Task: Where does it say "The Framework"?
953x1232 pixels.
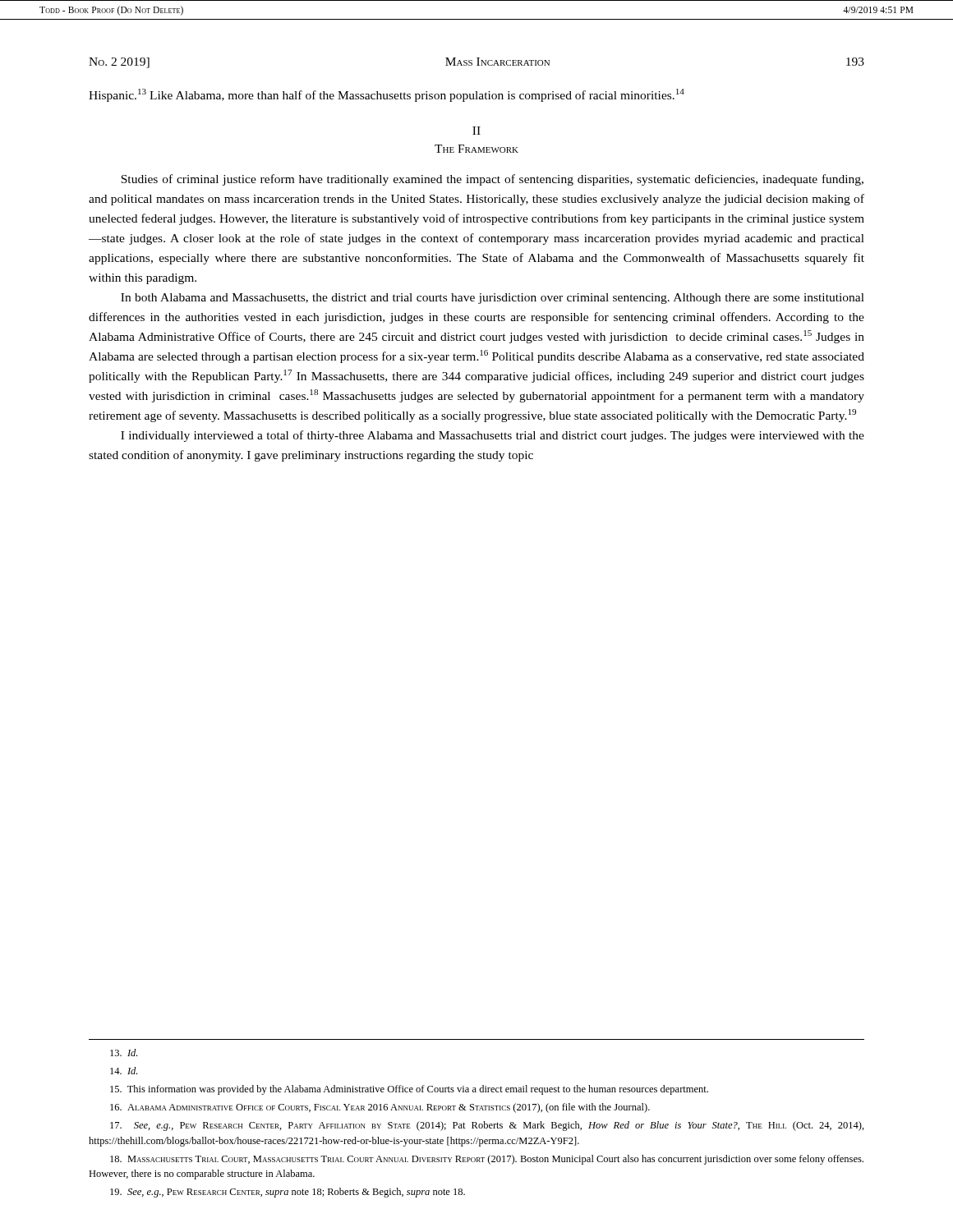Action: [x=476, y=148]
